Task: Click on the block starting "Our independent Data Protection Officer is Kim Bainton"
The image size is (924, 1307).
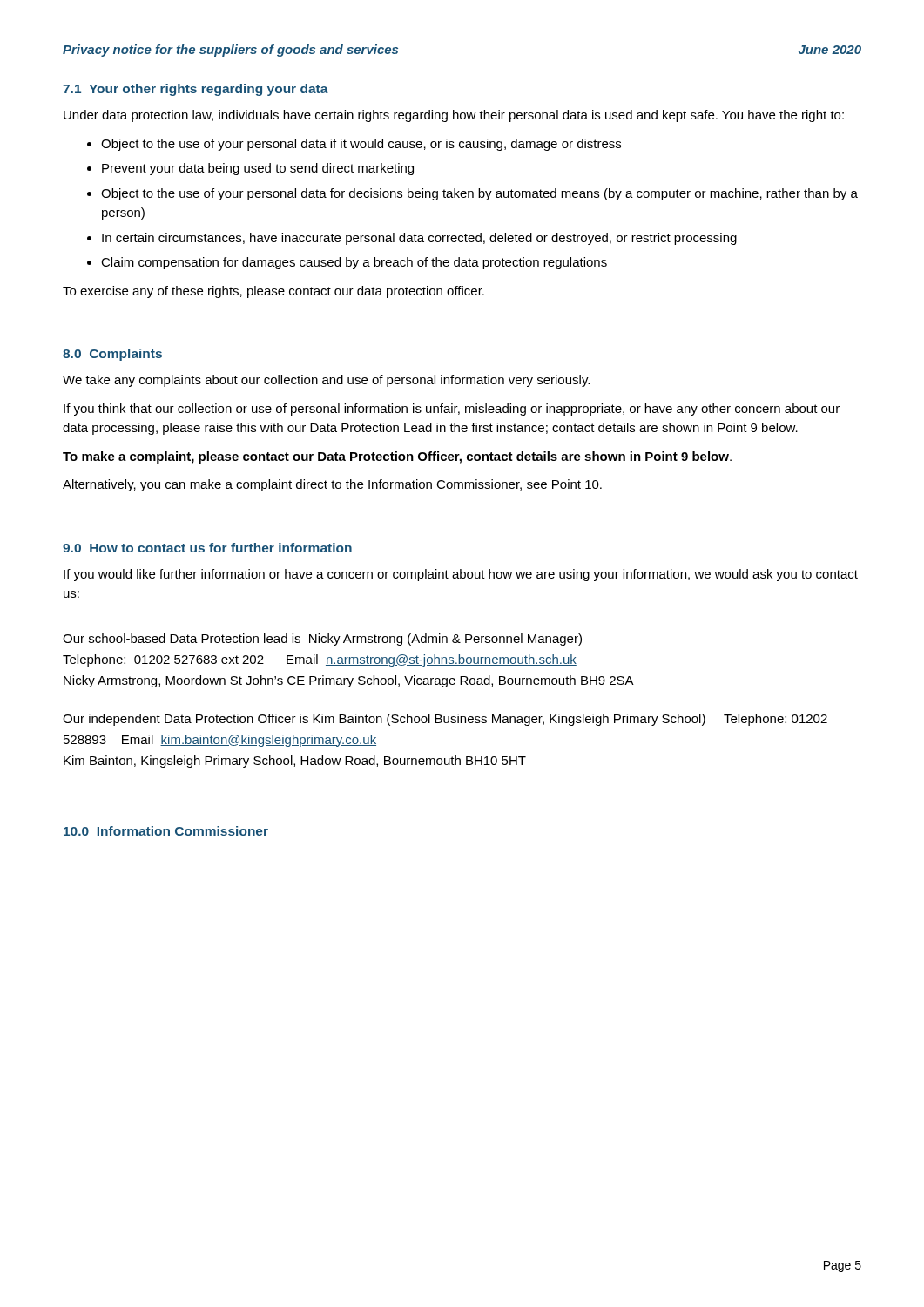Action: coord(445,720)
